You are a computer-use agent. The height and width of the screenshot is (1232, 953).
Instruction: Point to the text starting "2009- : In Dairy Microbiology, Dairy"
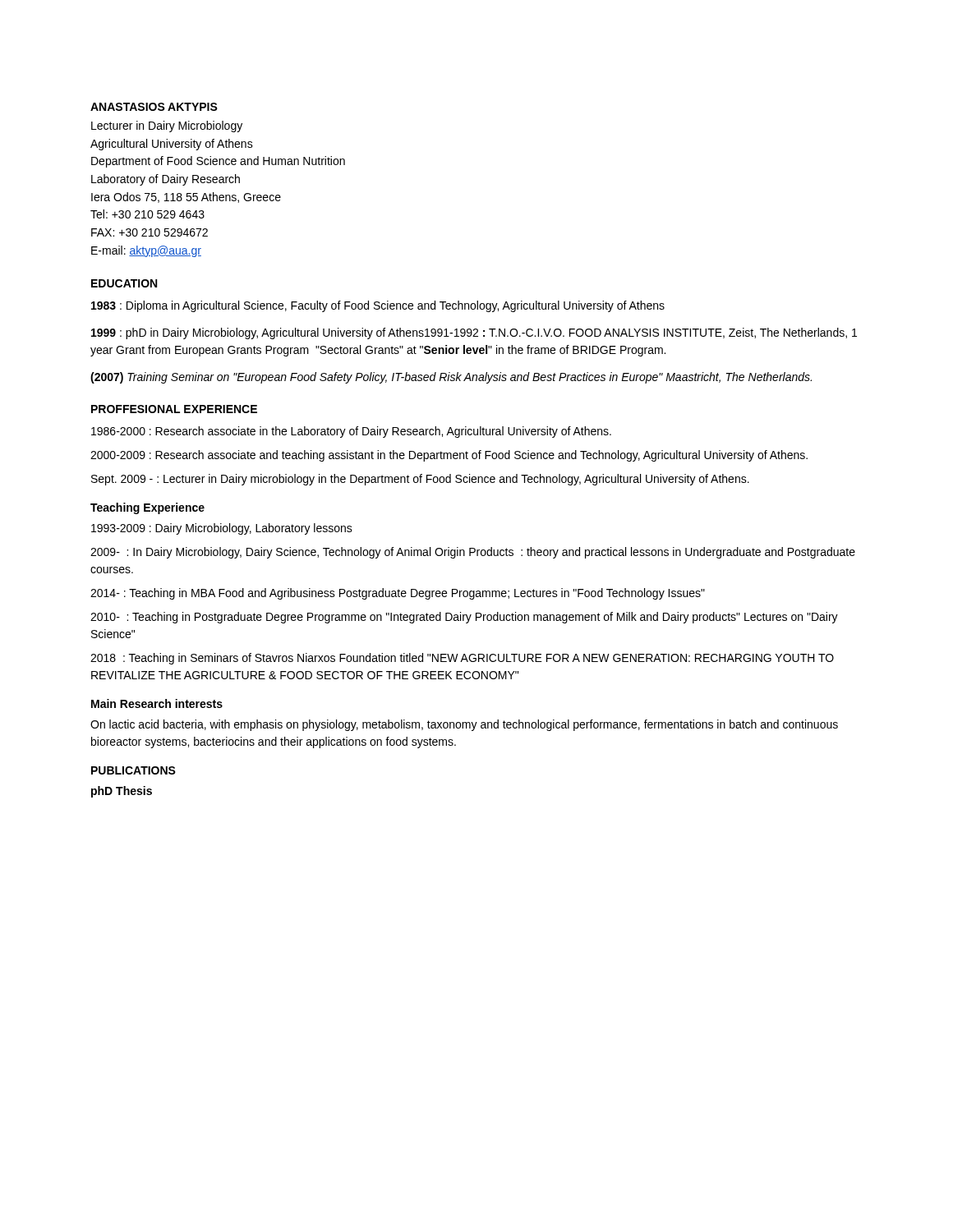tap(473, 560)
